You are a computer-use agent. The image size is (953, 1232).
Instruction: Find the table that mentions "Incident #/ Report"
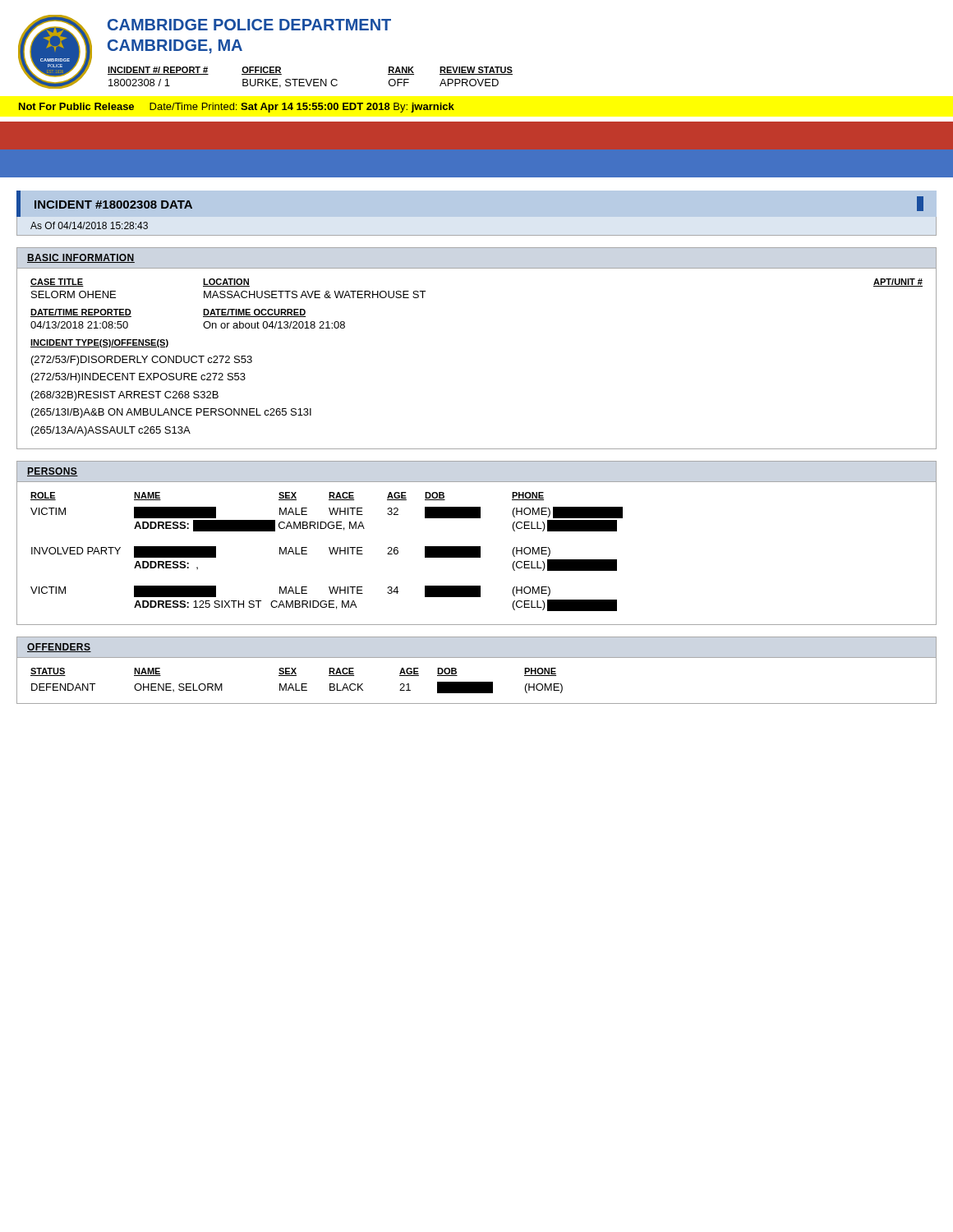click(x=518, y=77)
